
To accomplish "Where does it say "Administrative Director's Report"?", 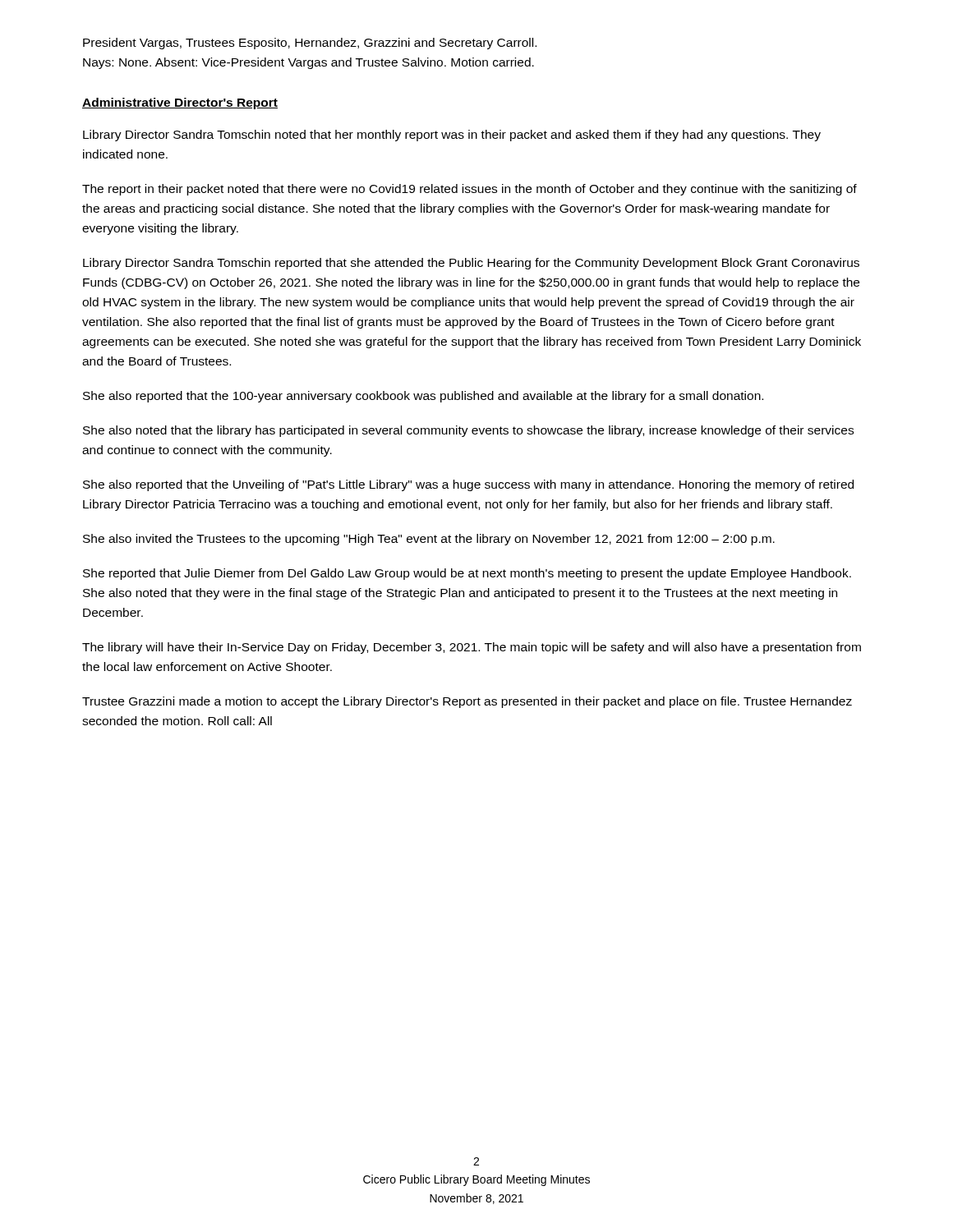I will pyautogui.click(x=180, y=102).
